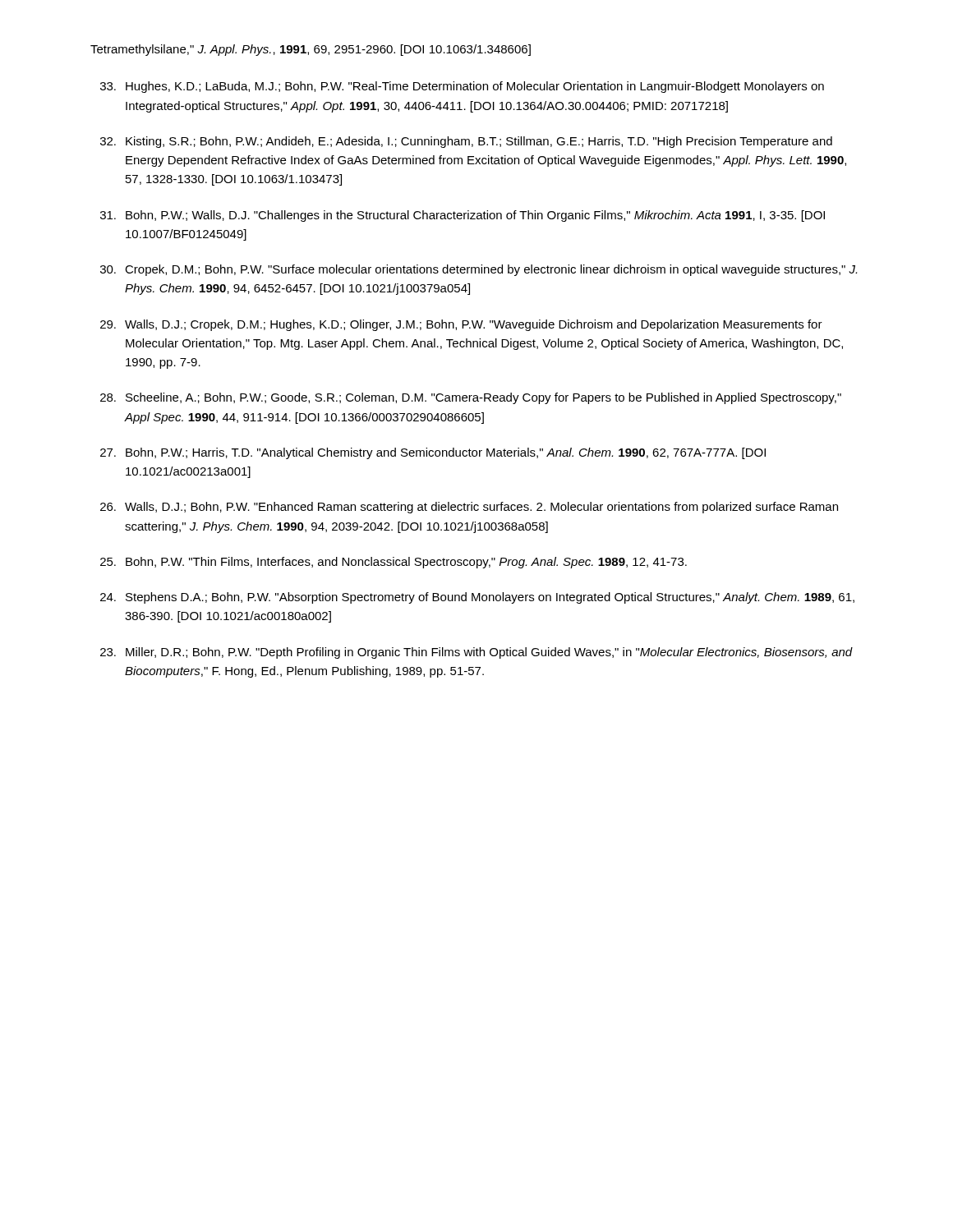Find the list item that reads "33. Hughes, K.D.;"
The image size is (953, 1232).
click(476, 96)
